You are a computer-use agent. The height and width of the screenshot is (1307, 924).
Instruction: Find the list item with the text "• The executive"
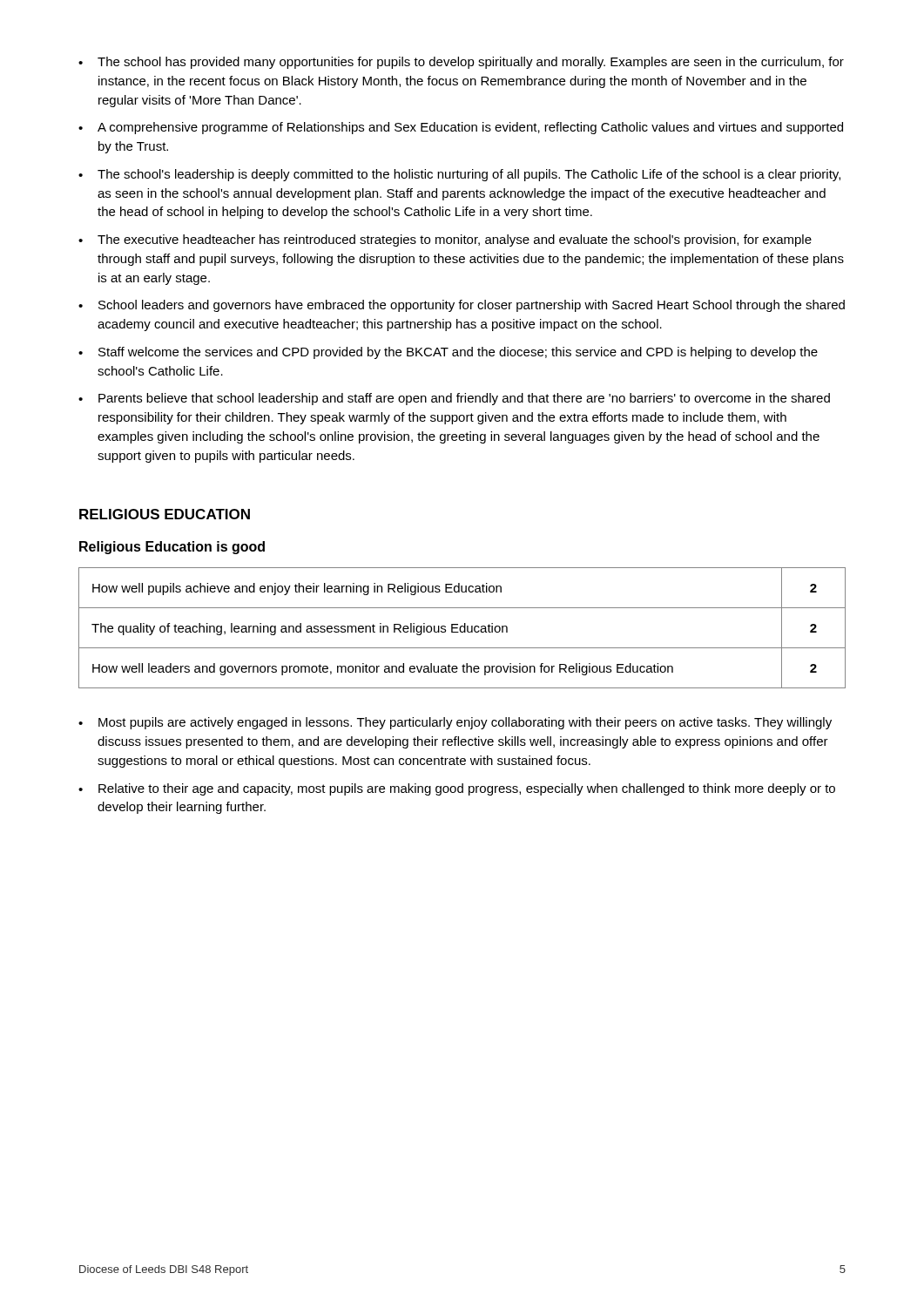462,258
